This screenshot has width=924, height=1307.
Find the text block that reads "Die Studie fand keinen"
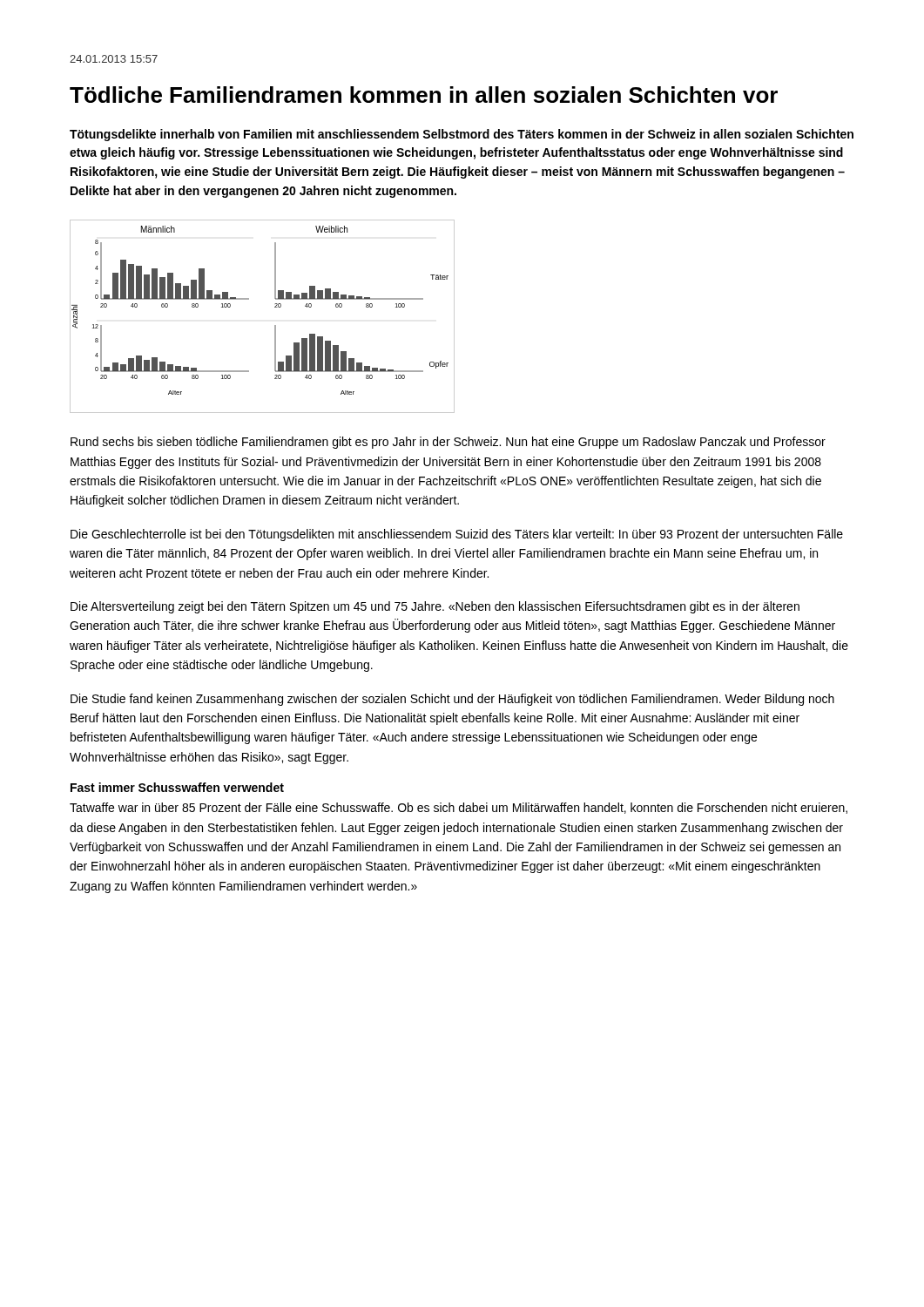[x=452, y=728]
